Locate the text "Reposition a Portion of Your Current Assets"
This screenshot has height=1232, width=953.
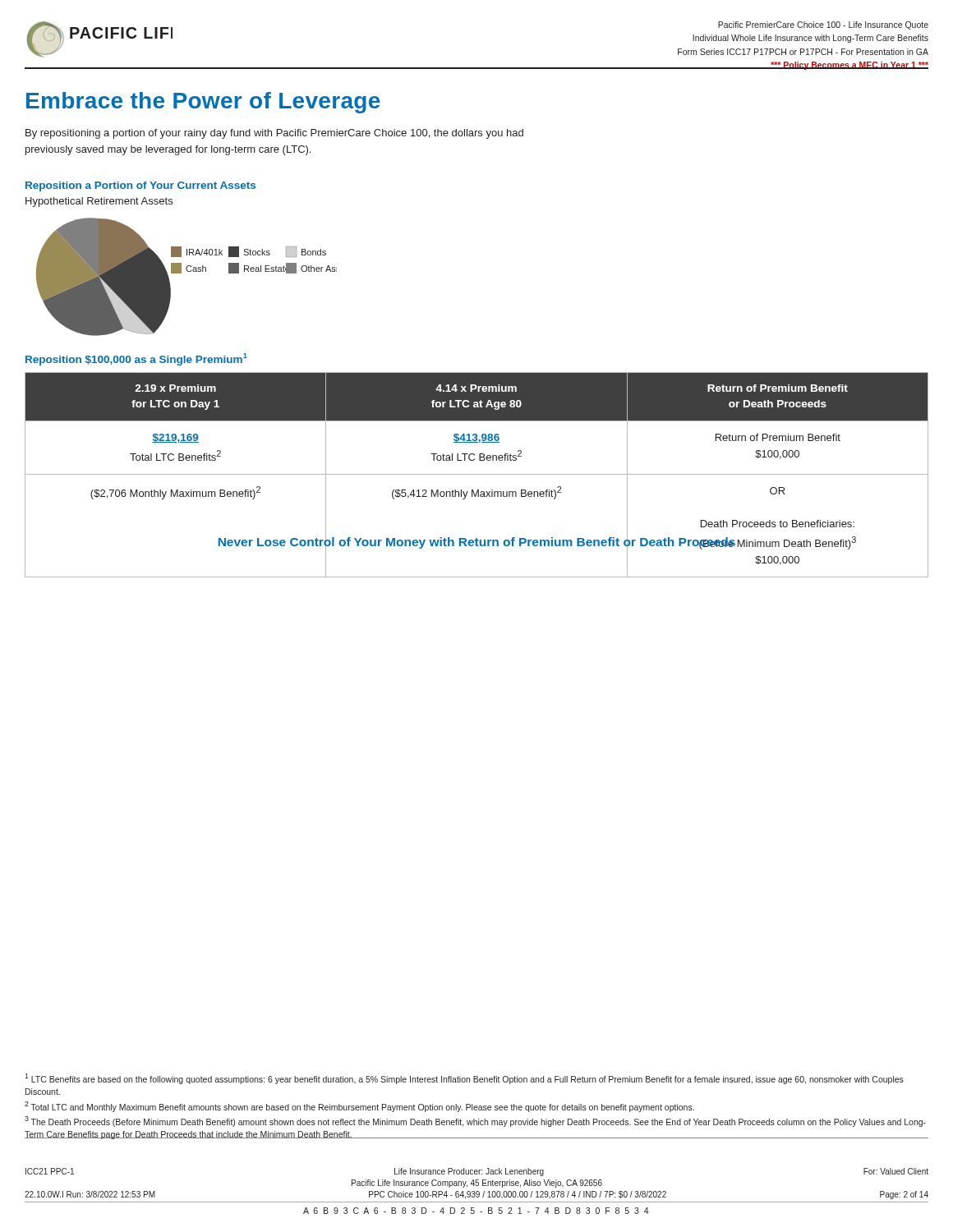(x=140, y=185)
